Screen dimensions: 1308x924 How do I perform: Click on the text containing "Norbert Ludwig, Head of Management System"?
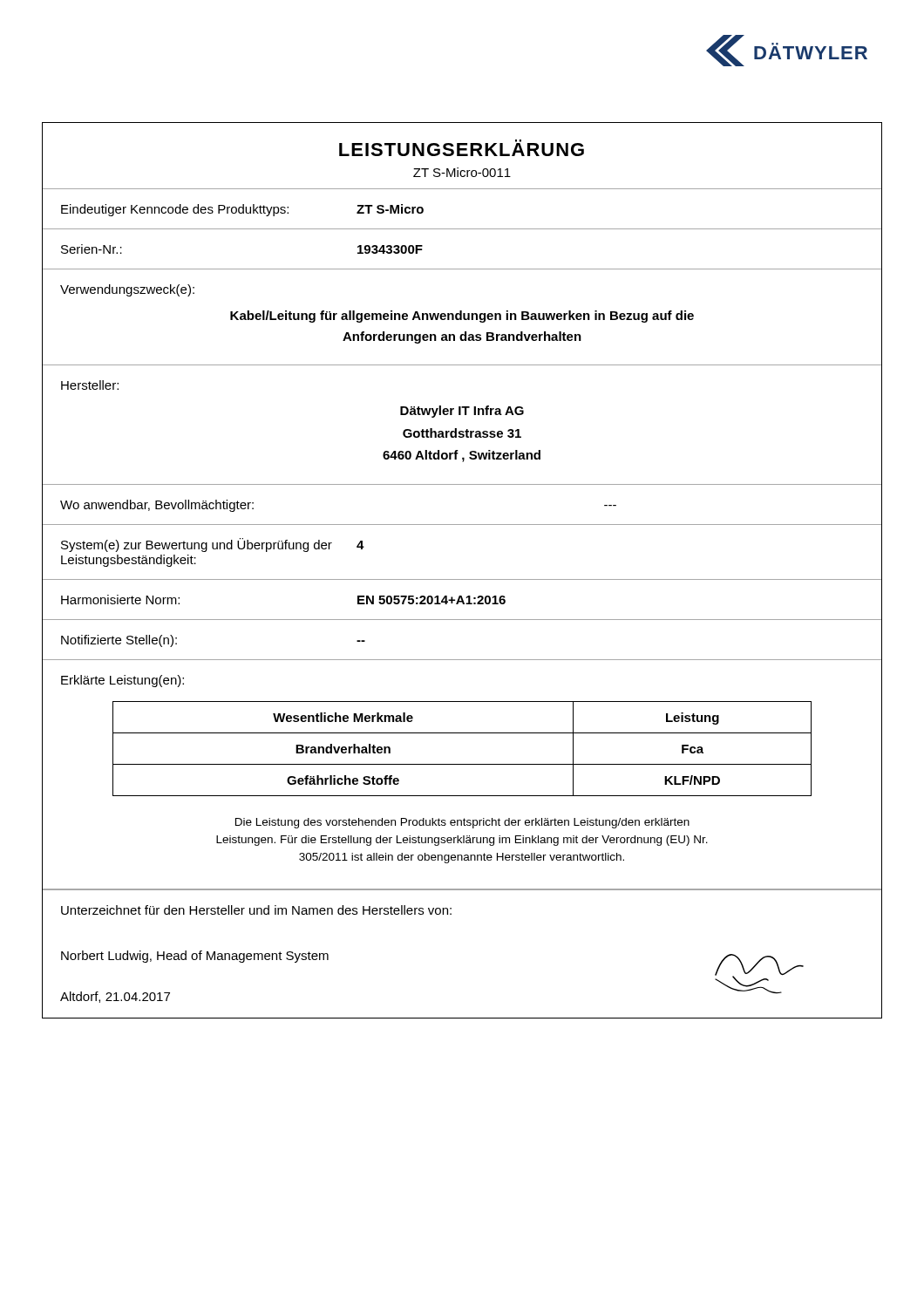tap(195, 955)
